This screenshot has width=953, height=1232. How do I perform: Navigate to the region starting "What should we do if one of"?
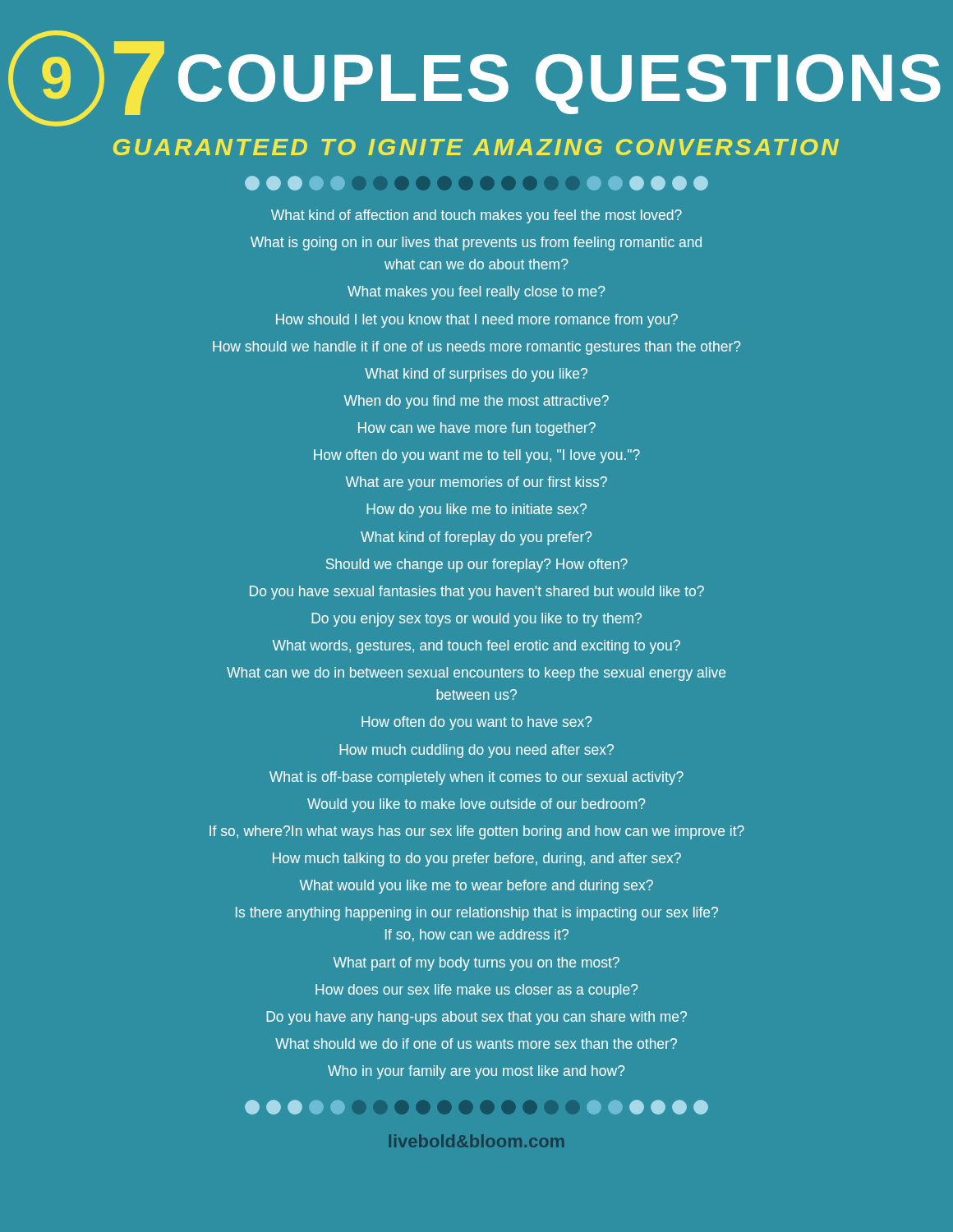coord(476,1044)
